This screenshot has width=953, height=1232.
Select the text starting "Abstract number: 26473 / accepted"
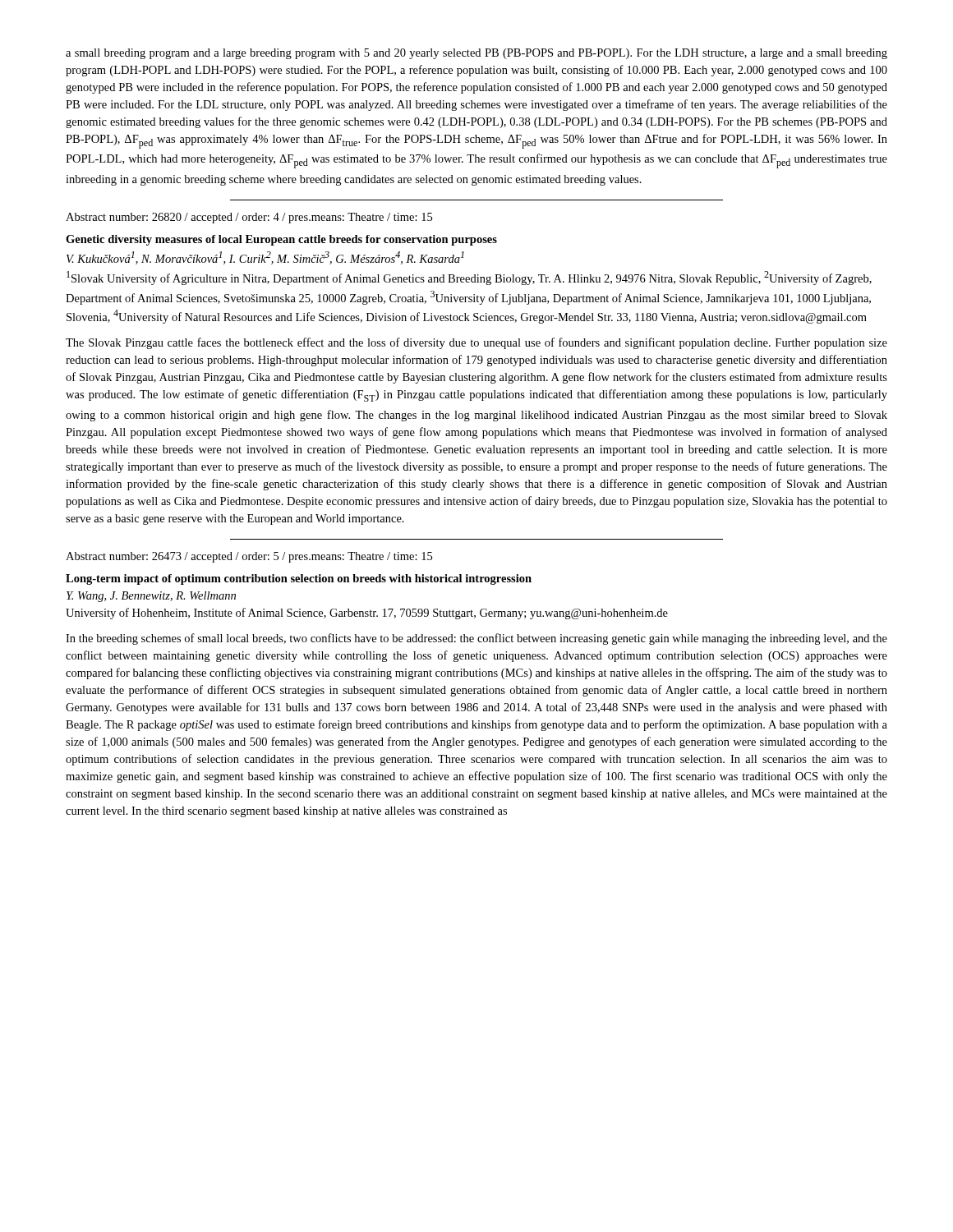(249, 556)
